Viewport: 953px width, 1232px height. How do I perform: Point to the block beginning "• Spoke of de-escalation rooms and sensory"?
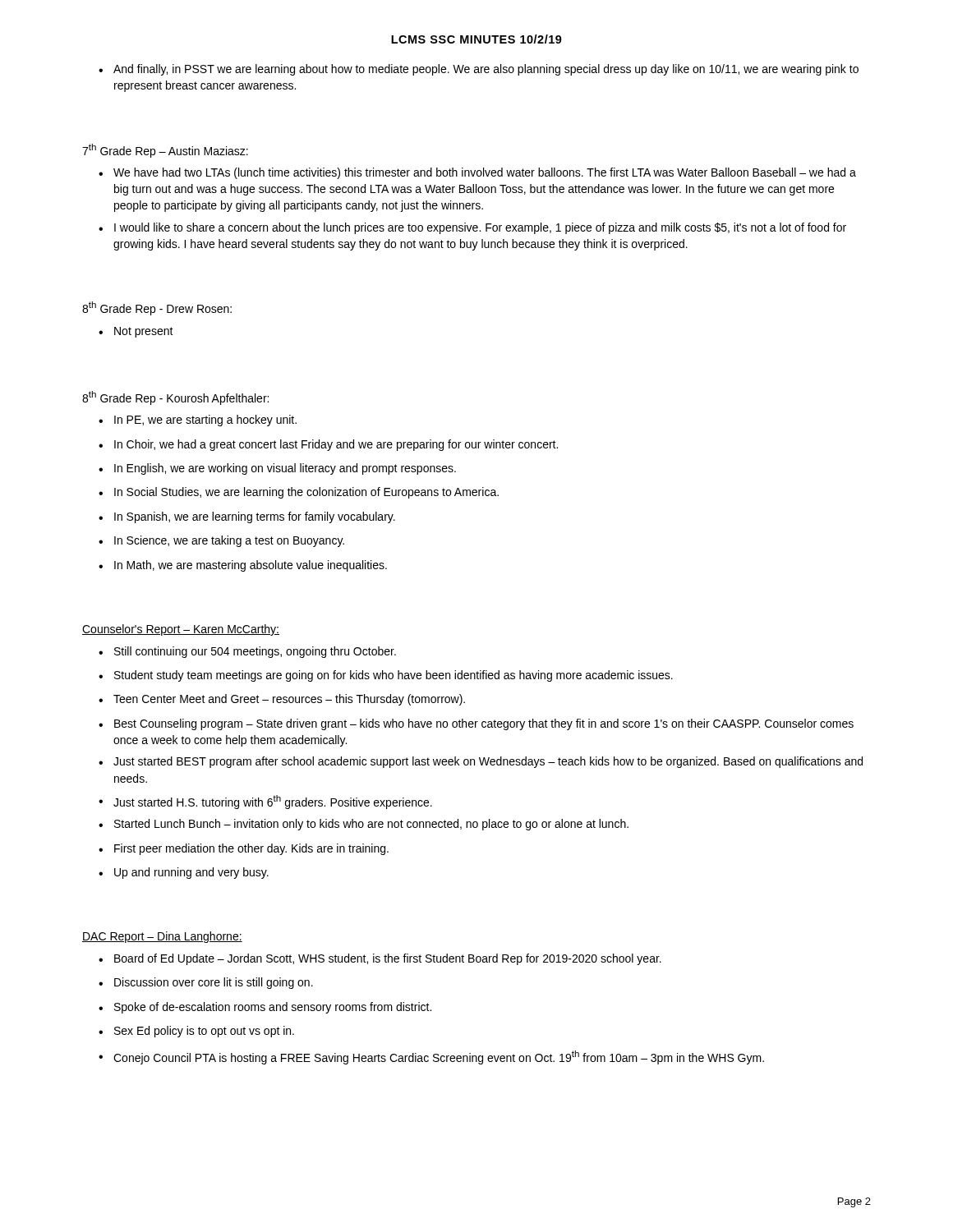265,1008
